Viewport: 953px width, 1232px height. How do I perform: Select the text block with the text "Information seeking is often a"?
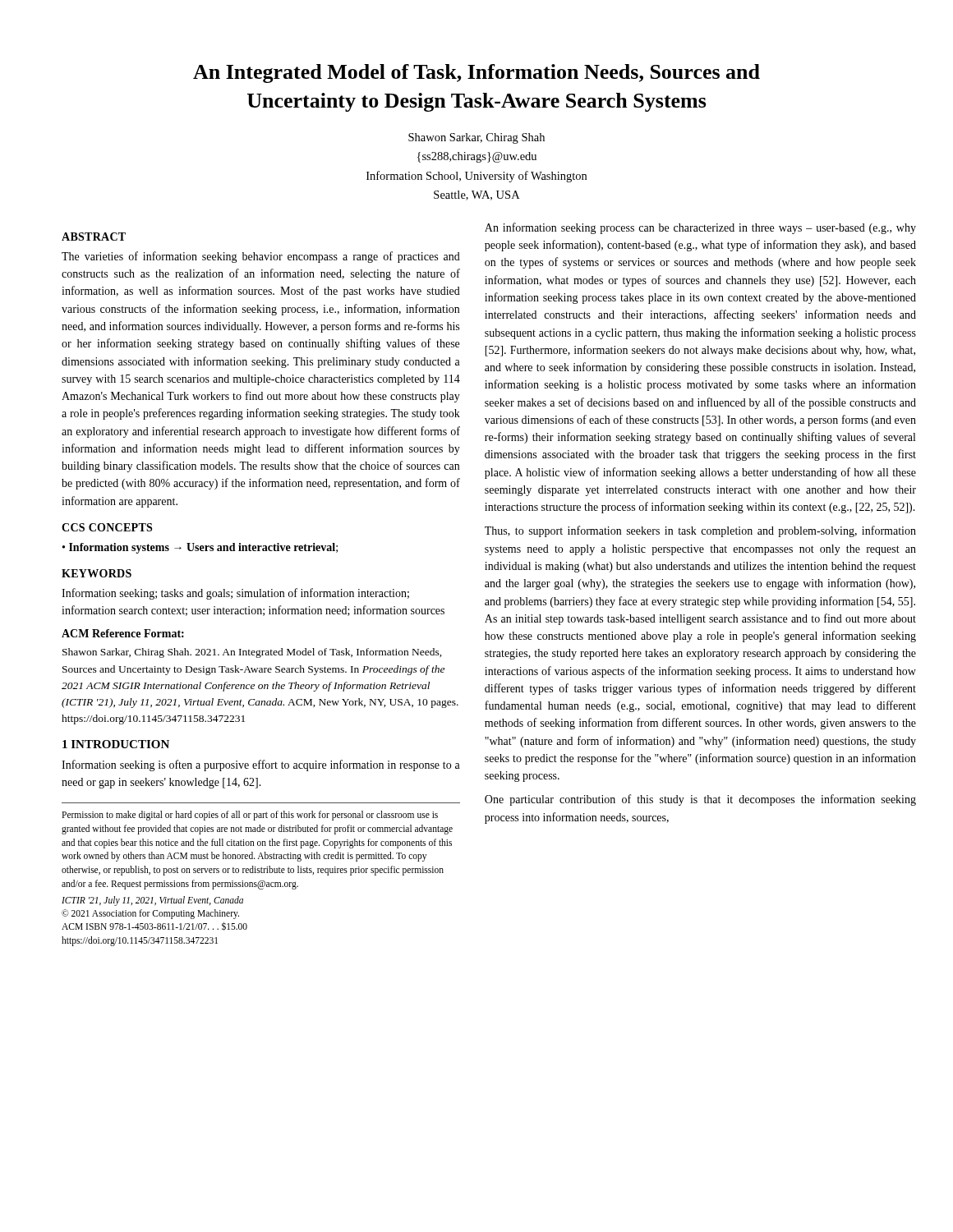(x=261, y=774)
